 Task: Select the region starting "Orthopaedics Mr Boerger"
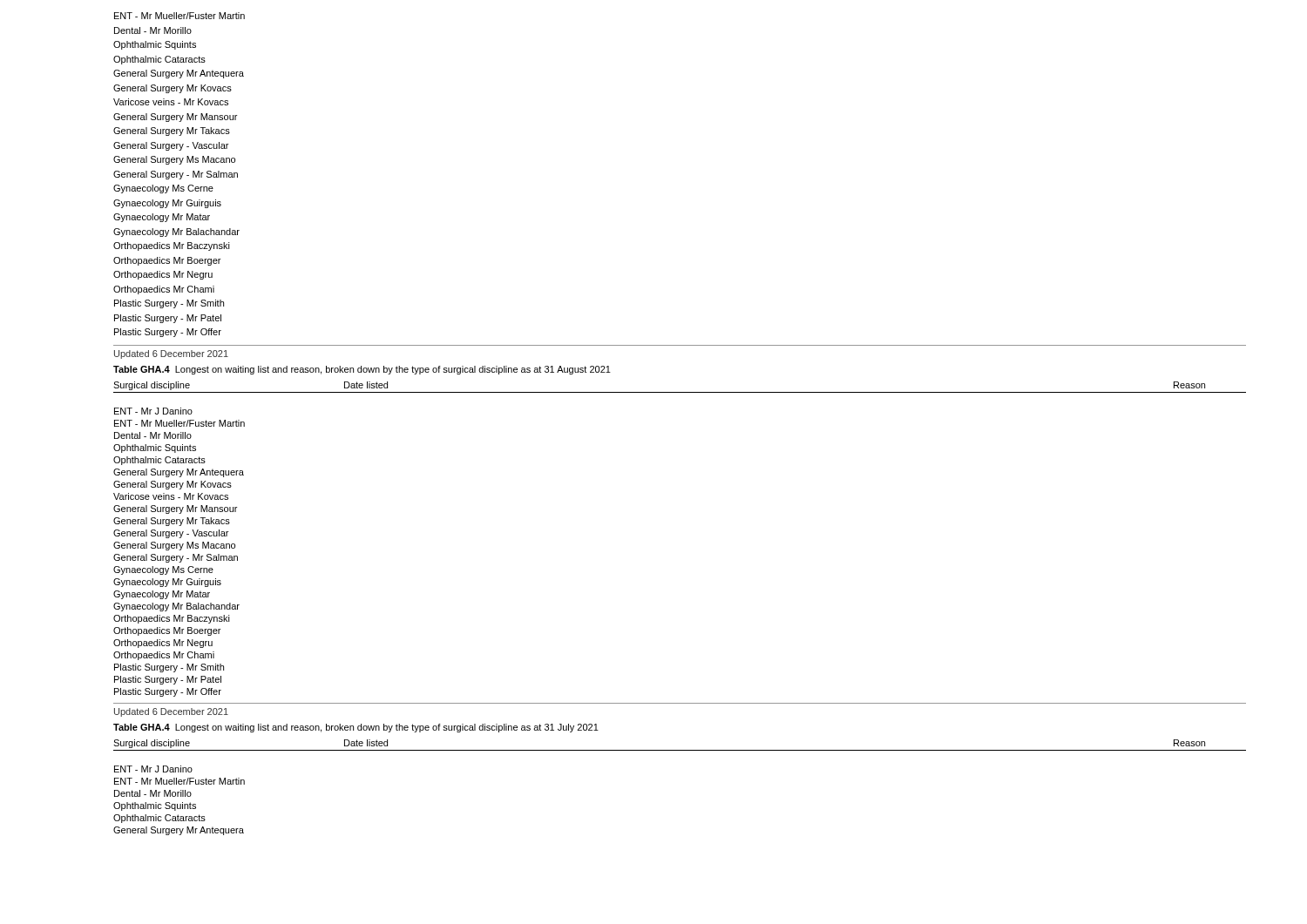[x=167, y=260]
